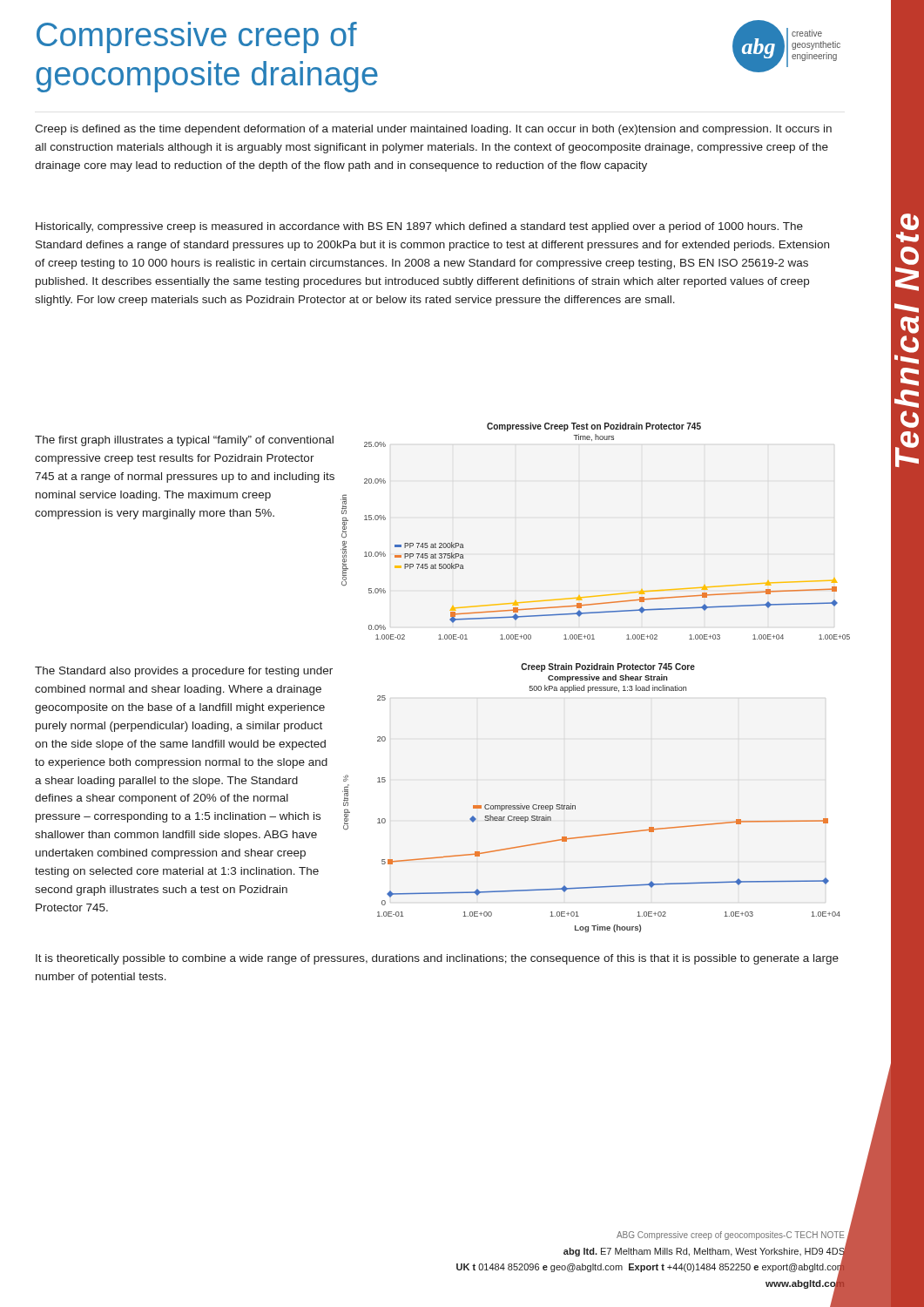
Task: Locate the text block that says "The first graph illustrates a typical"
Action: tap(185, 476)
